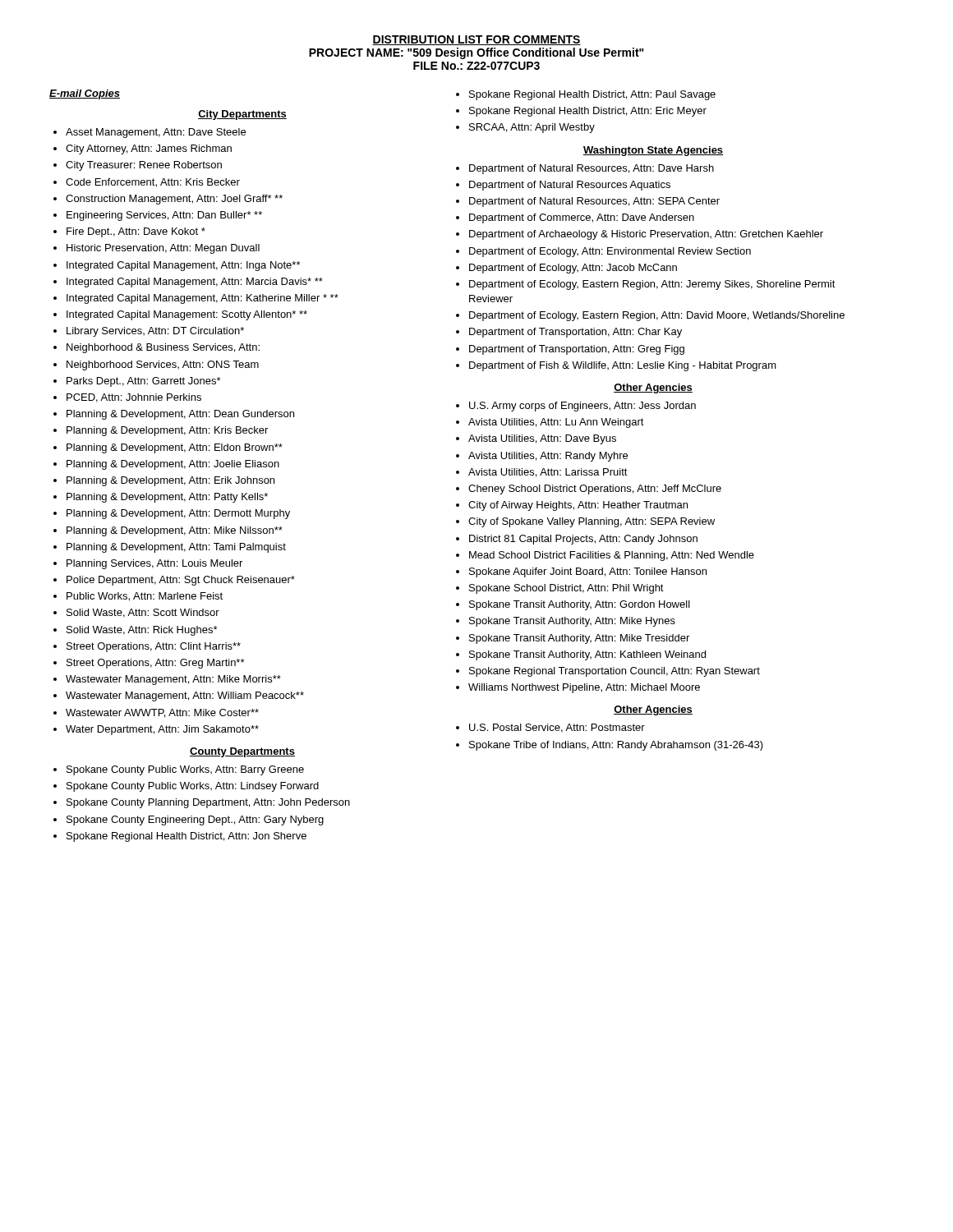Find the list item that says "SRCAA, Attn: April Westby"
The width and height of the screenshot is (953, 1232).
pos(531,127)
